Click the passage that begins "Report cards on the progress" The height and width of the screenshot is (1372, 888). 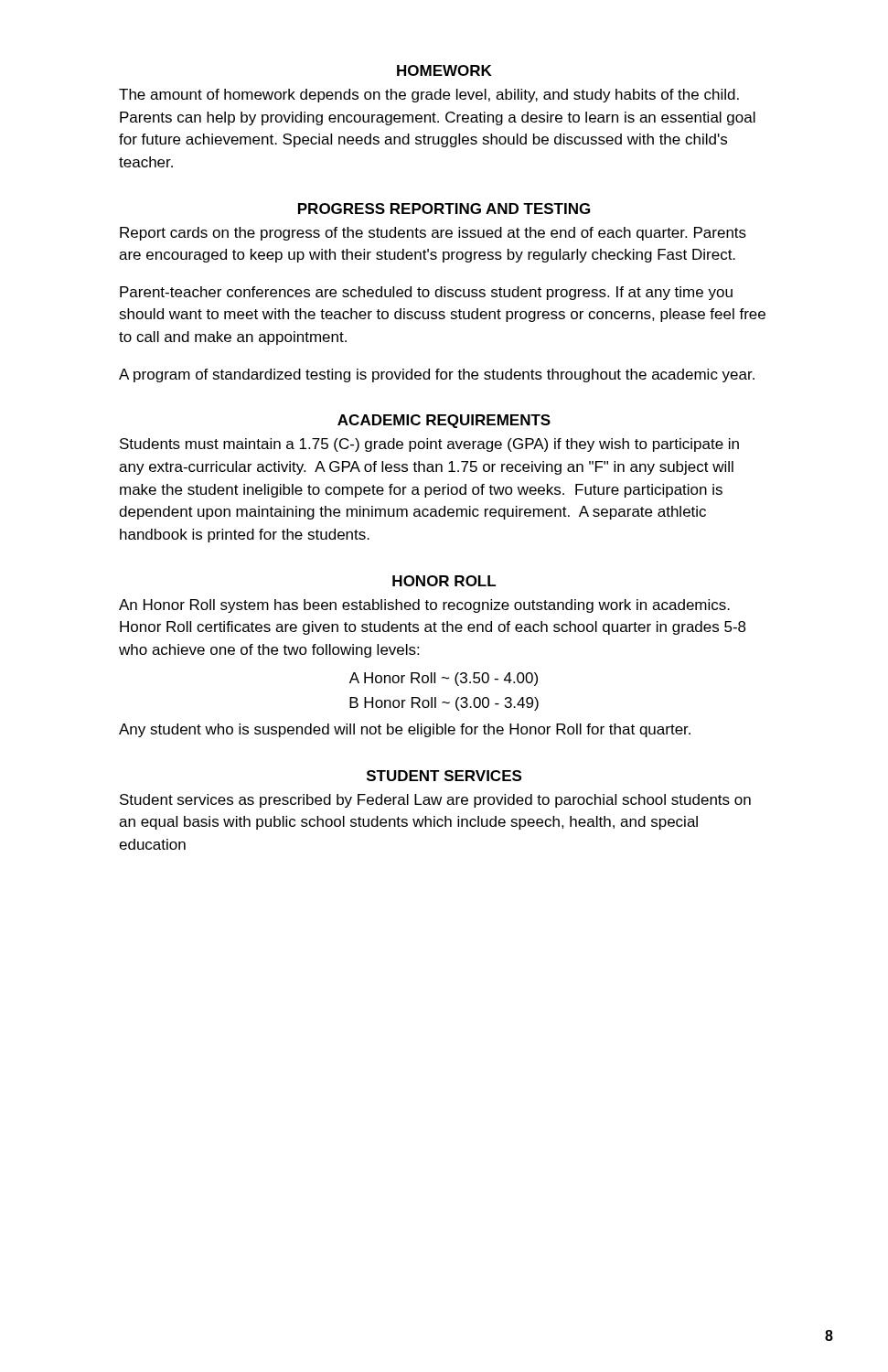(x=433, y=244)
